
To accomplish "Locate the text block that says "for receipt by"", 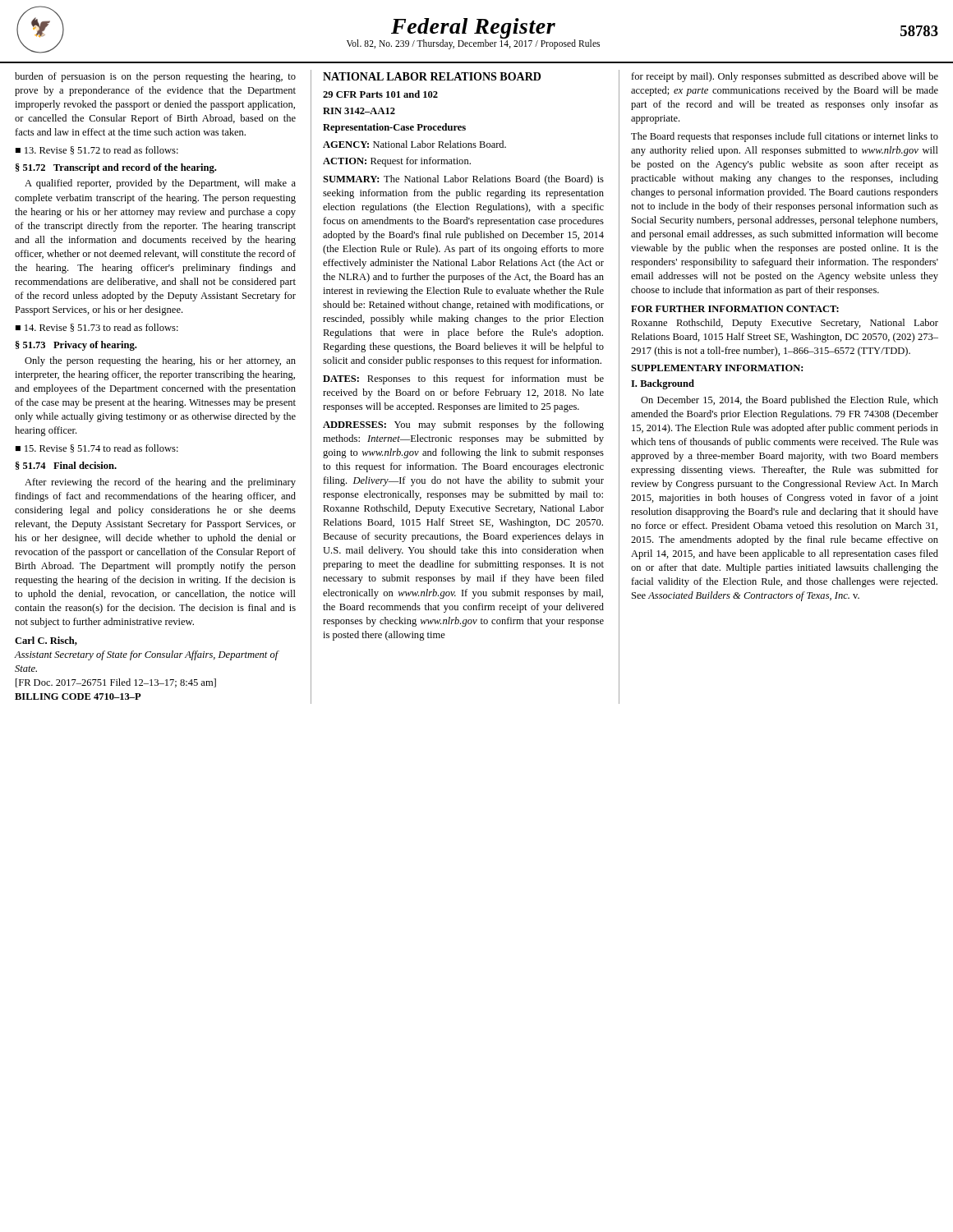I will pyautogui.click(x=785, y=97).
